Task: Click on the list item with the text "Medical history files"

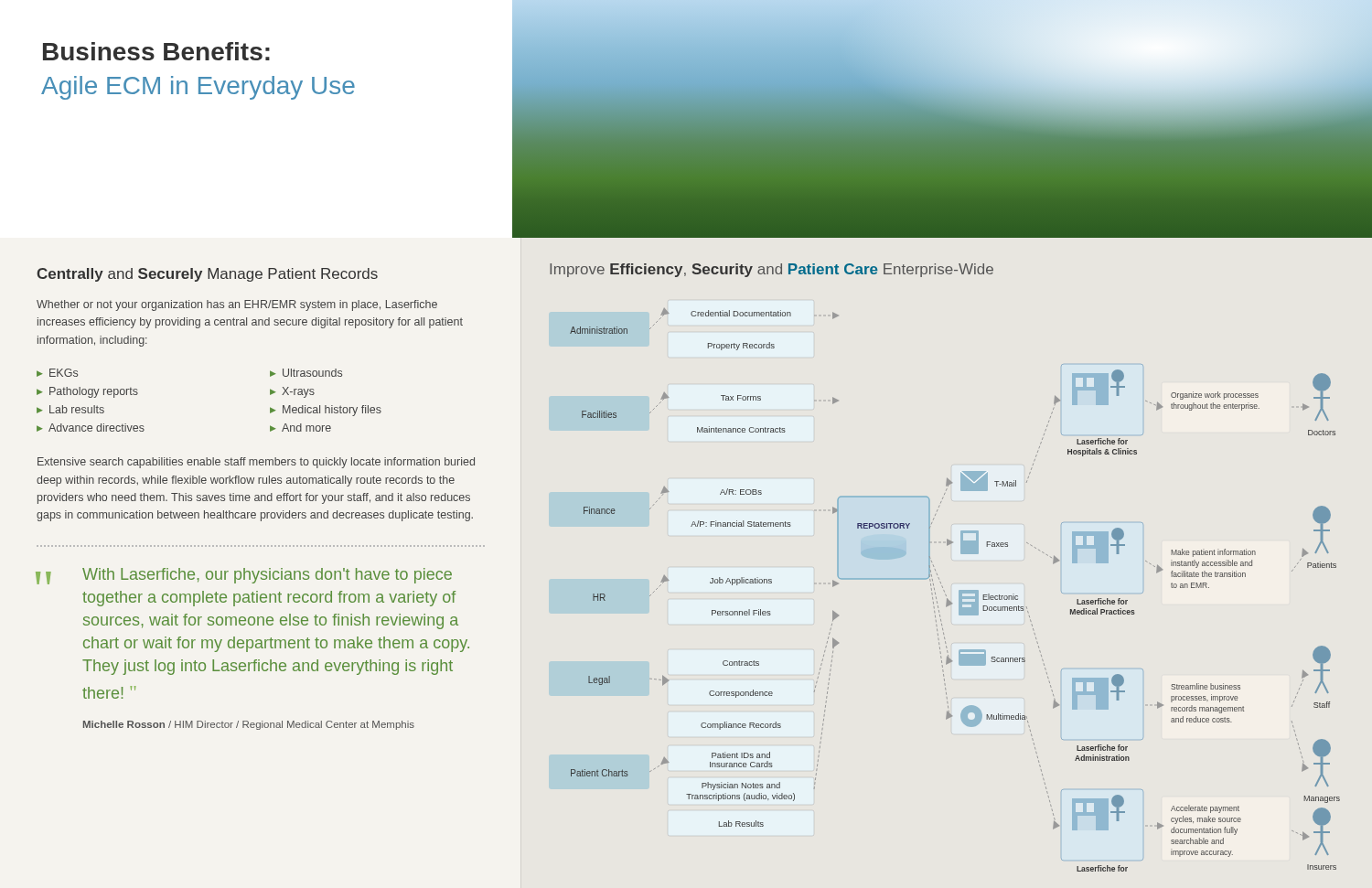Action: pos(332,410)
